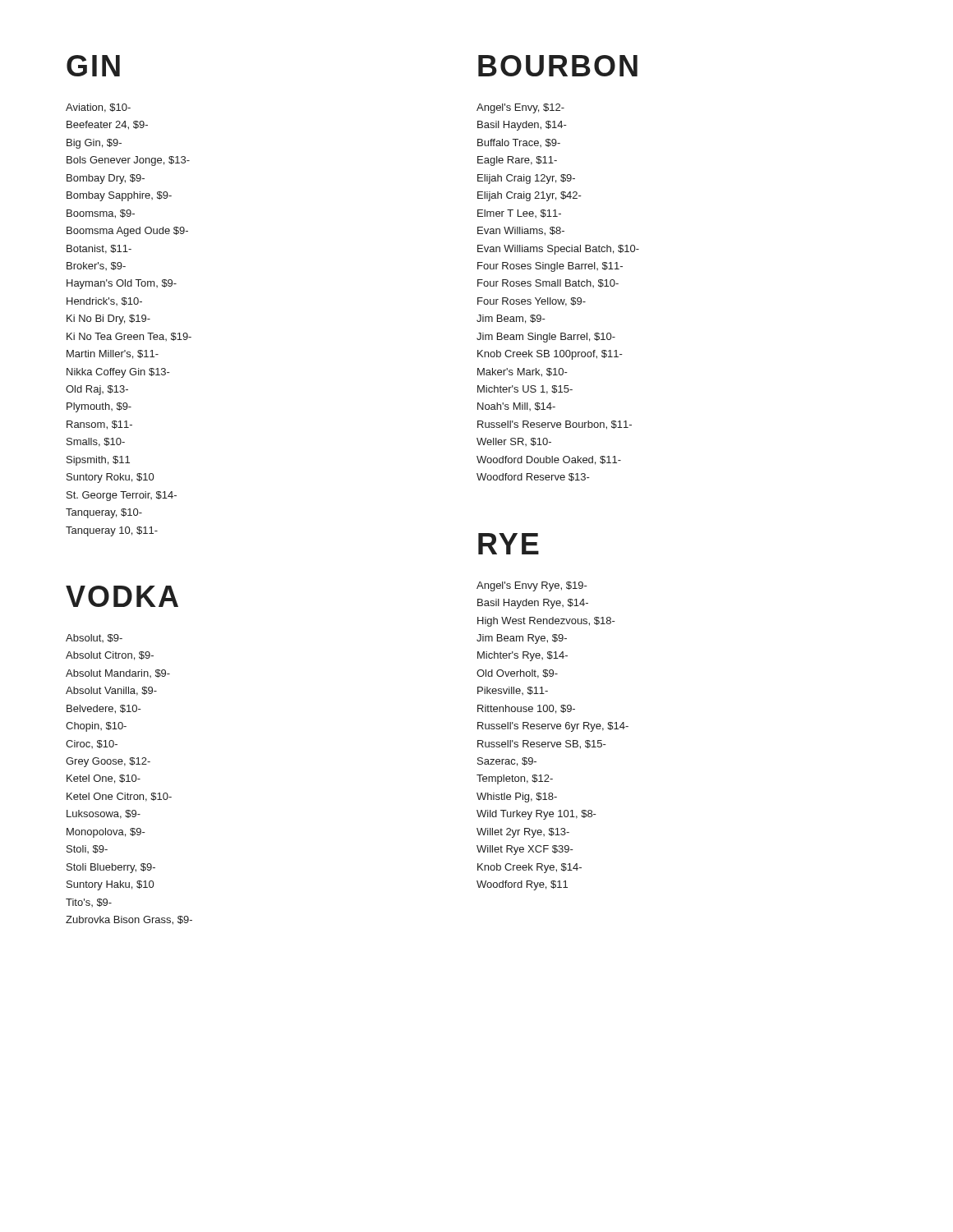Locate the list item that says "Angel's Envy, $12-"
953x1232 pixels.
click(520, 107)
